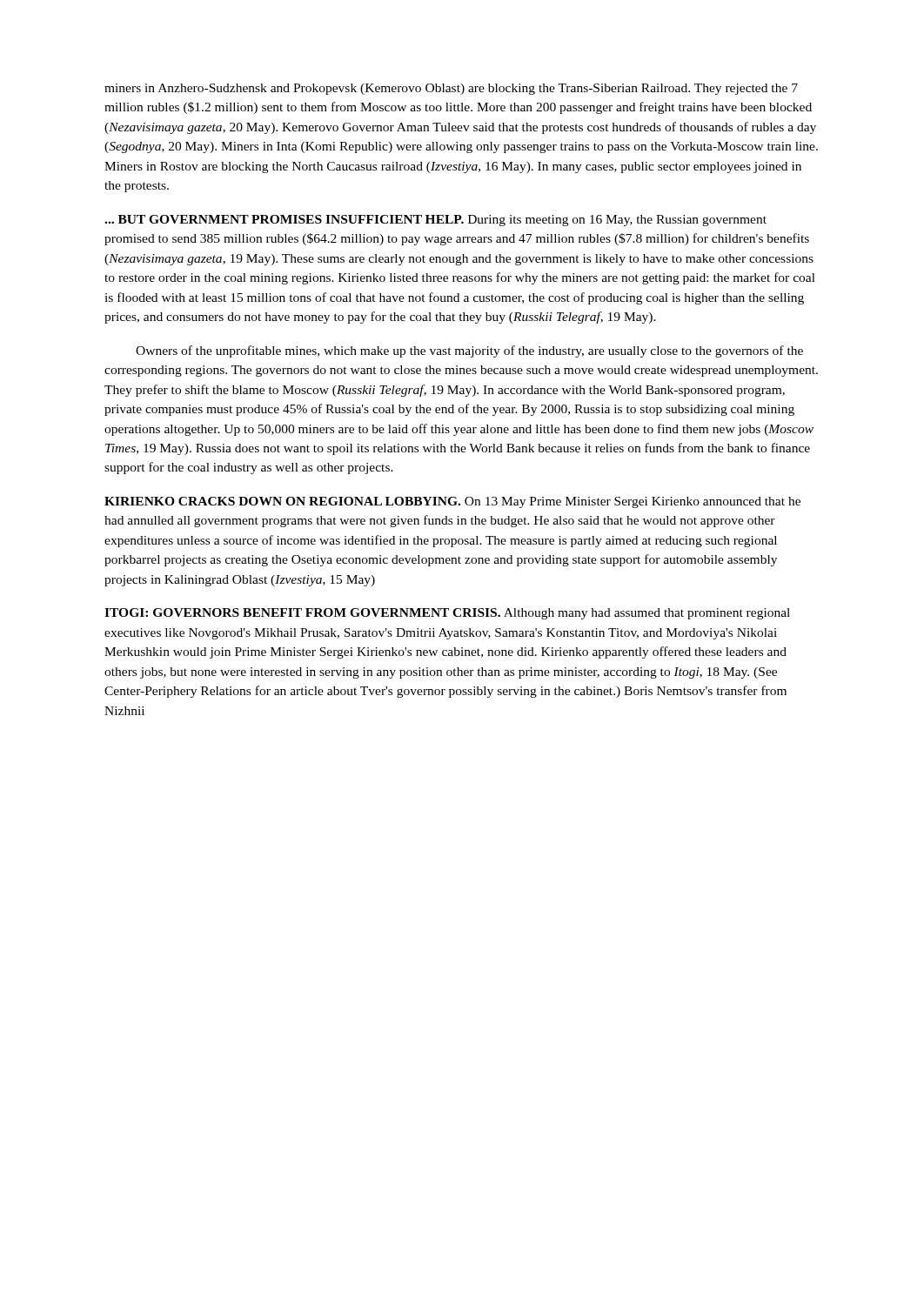Click on the passage starting "KIRIENKO CRACKS DOWN ON REGIONAL LOBBYING."

pos(462,540)
